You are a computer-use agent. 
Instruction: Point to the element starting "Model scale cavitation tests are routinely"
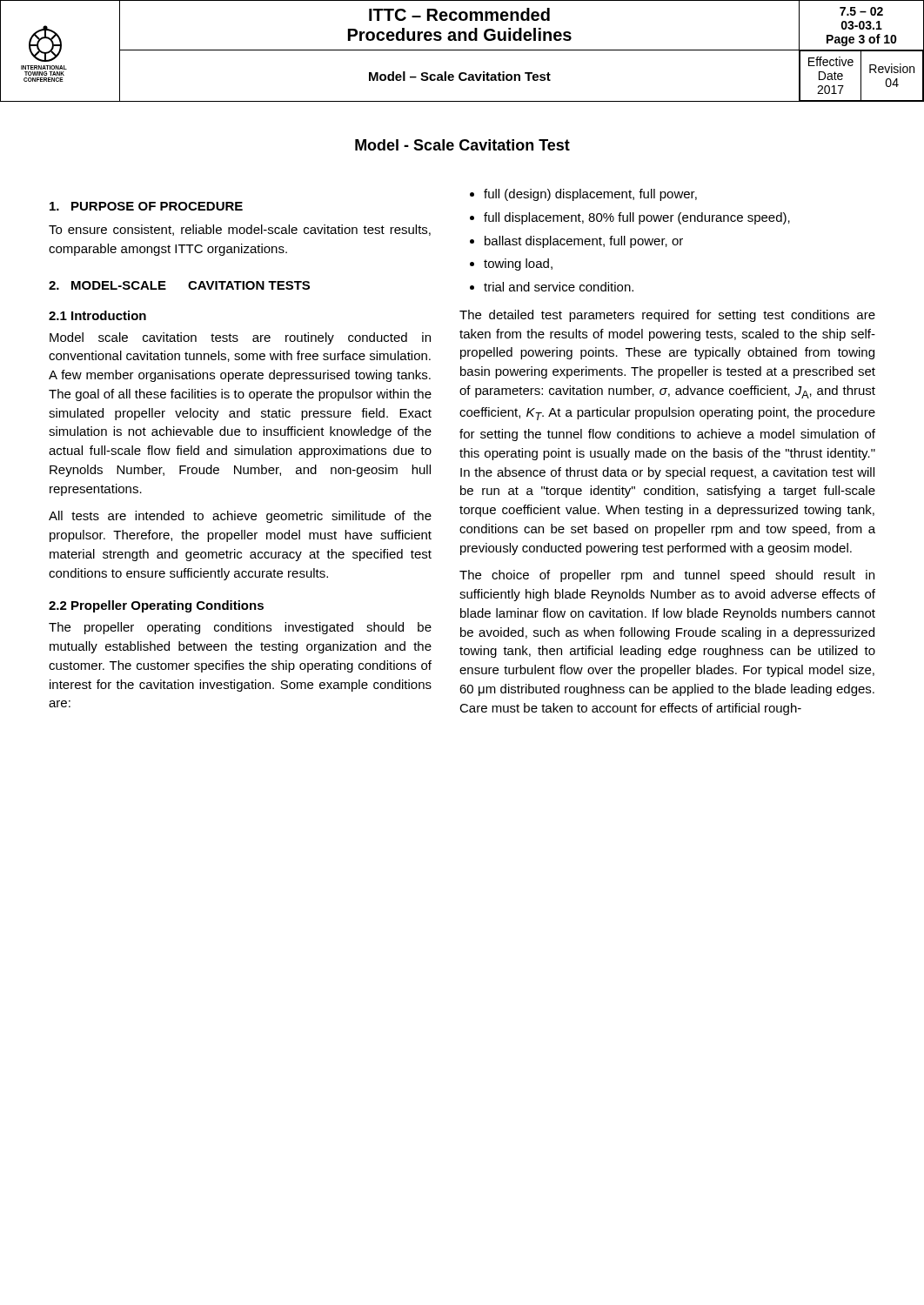pos(240,412)
